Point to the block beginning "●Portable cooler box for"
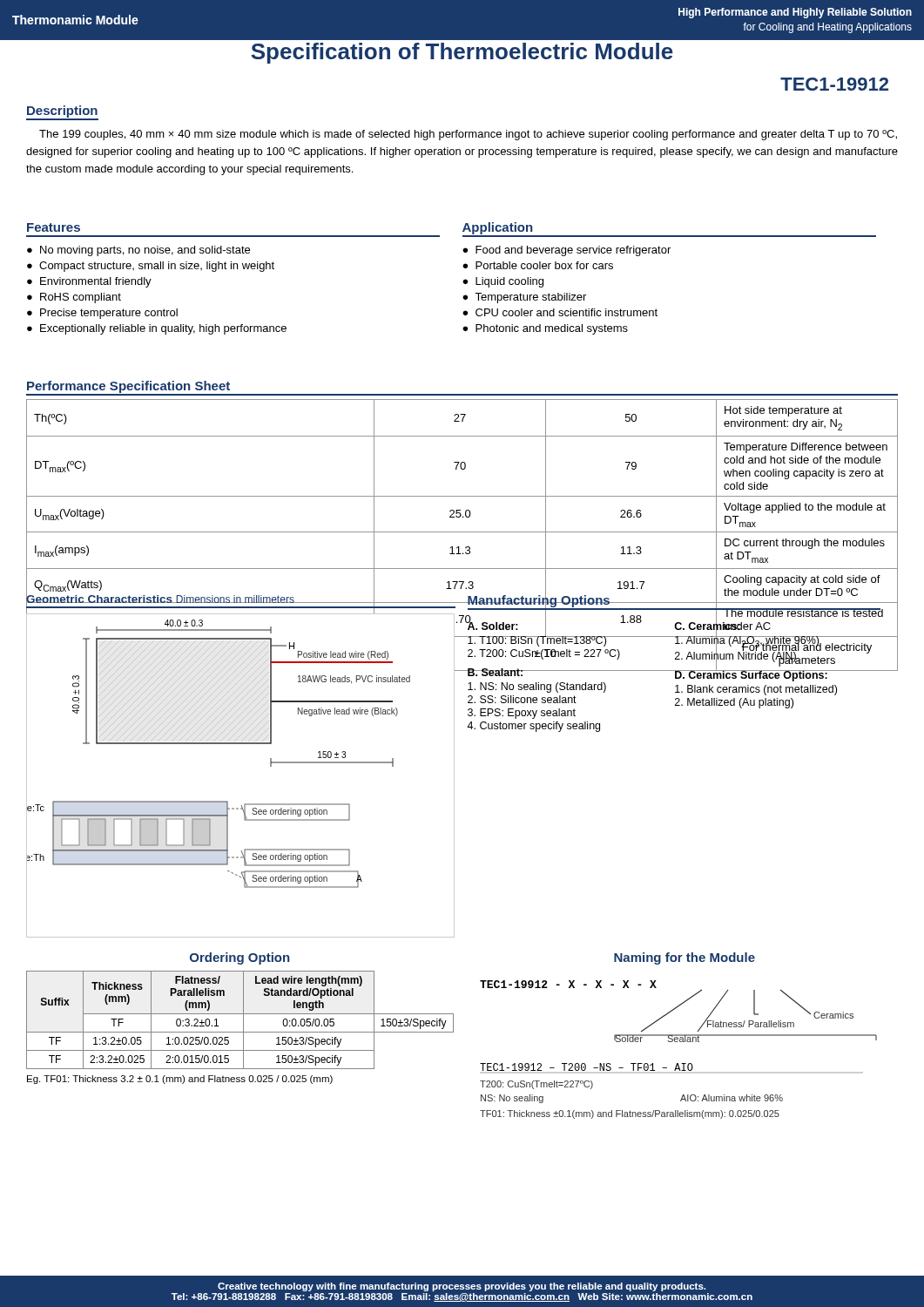 538,265
